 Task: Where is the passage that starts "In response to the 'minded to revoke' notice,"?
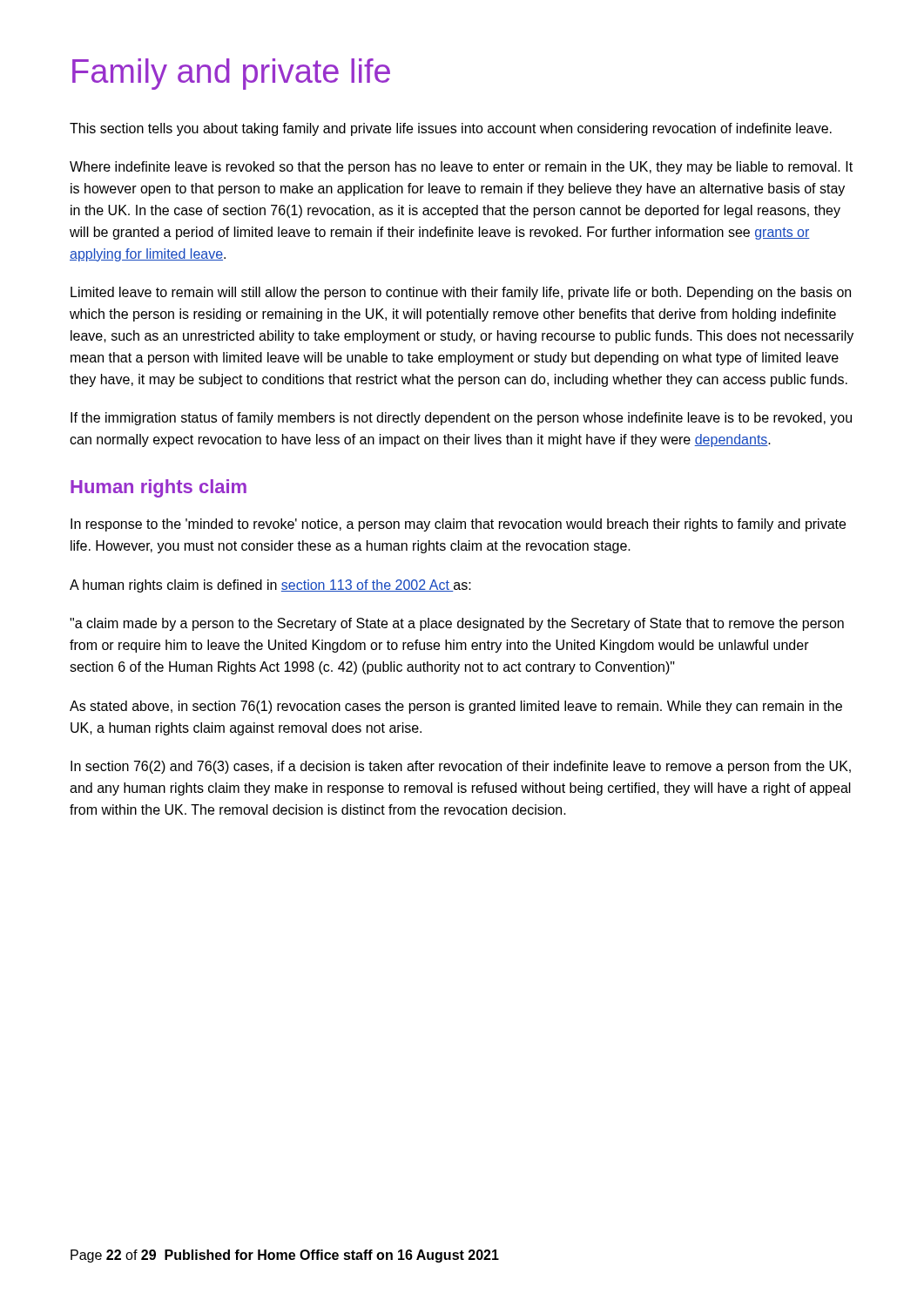(458, 535)
